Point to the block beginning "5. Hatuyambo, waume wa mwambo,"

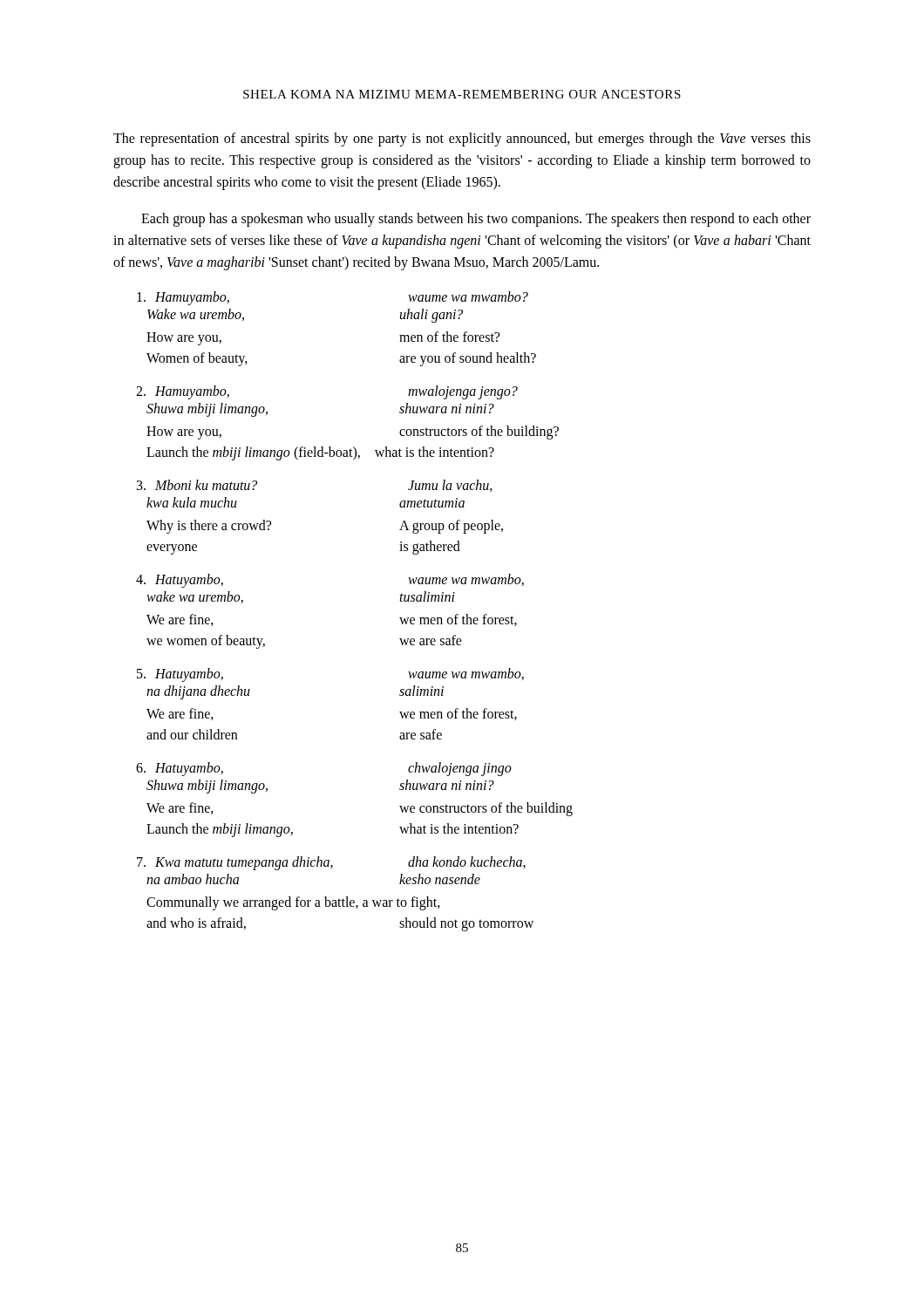point(462,704)
